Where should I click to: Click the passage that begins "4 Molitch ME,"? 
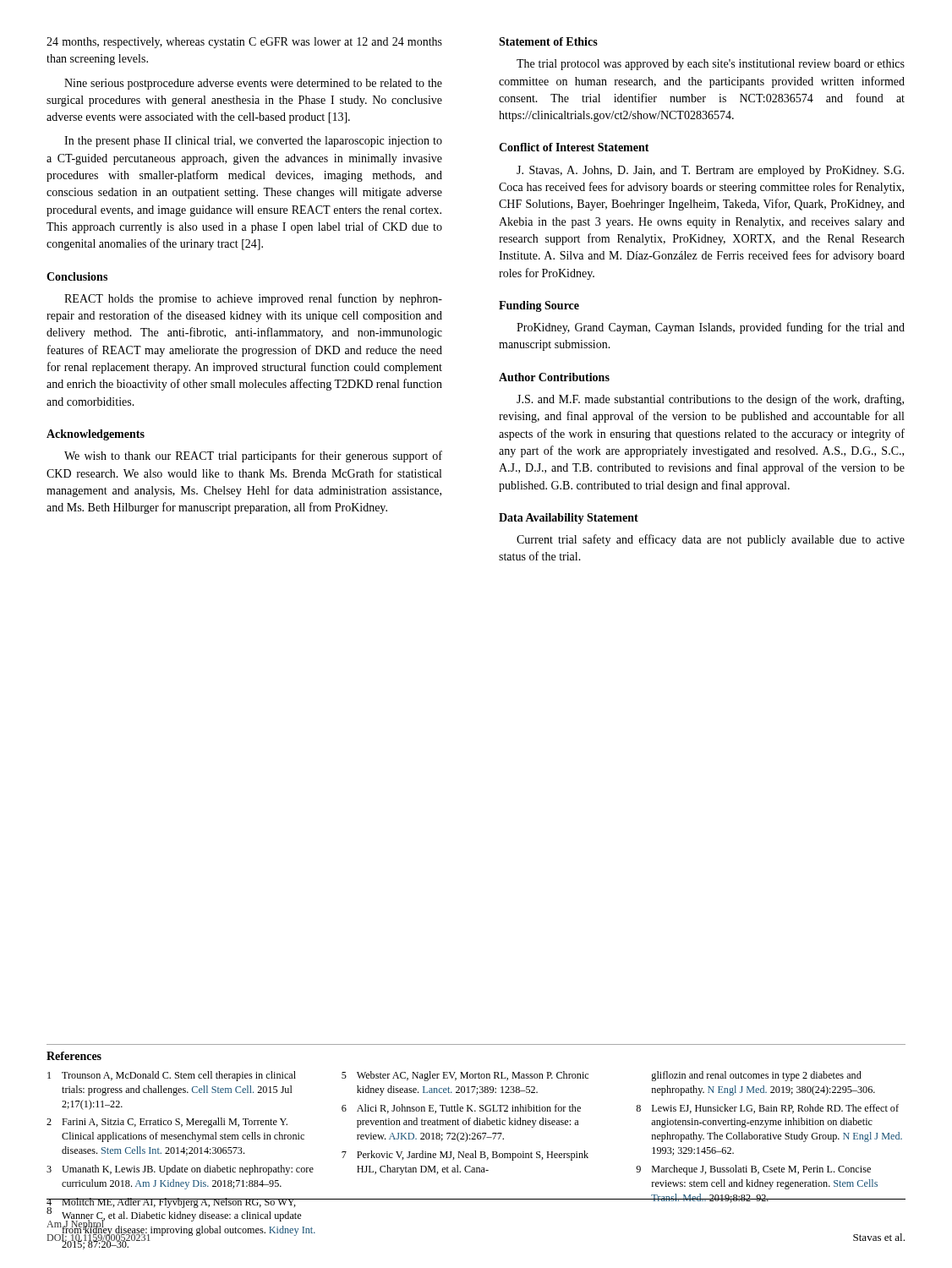181,1223
